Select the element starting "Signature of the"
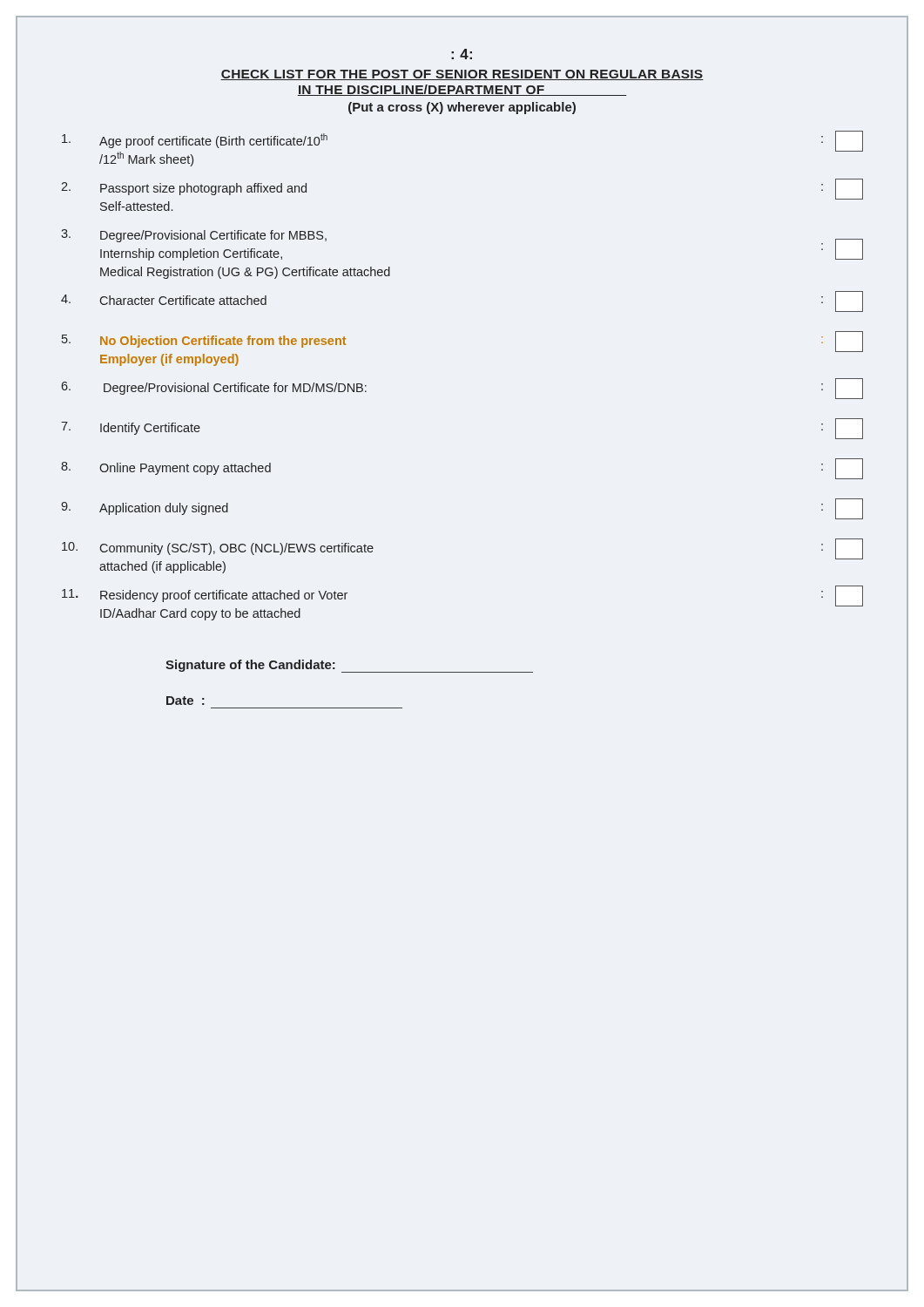Viewport: 924px width, 1307px height. coord(349,665)
